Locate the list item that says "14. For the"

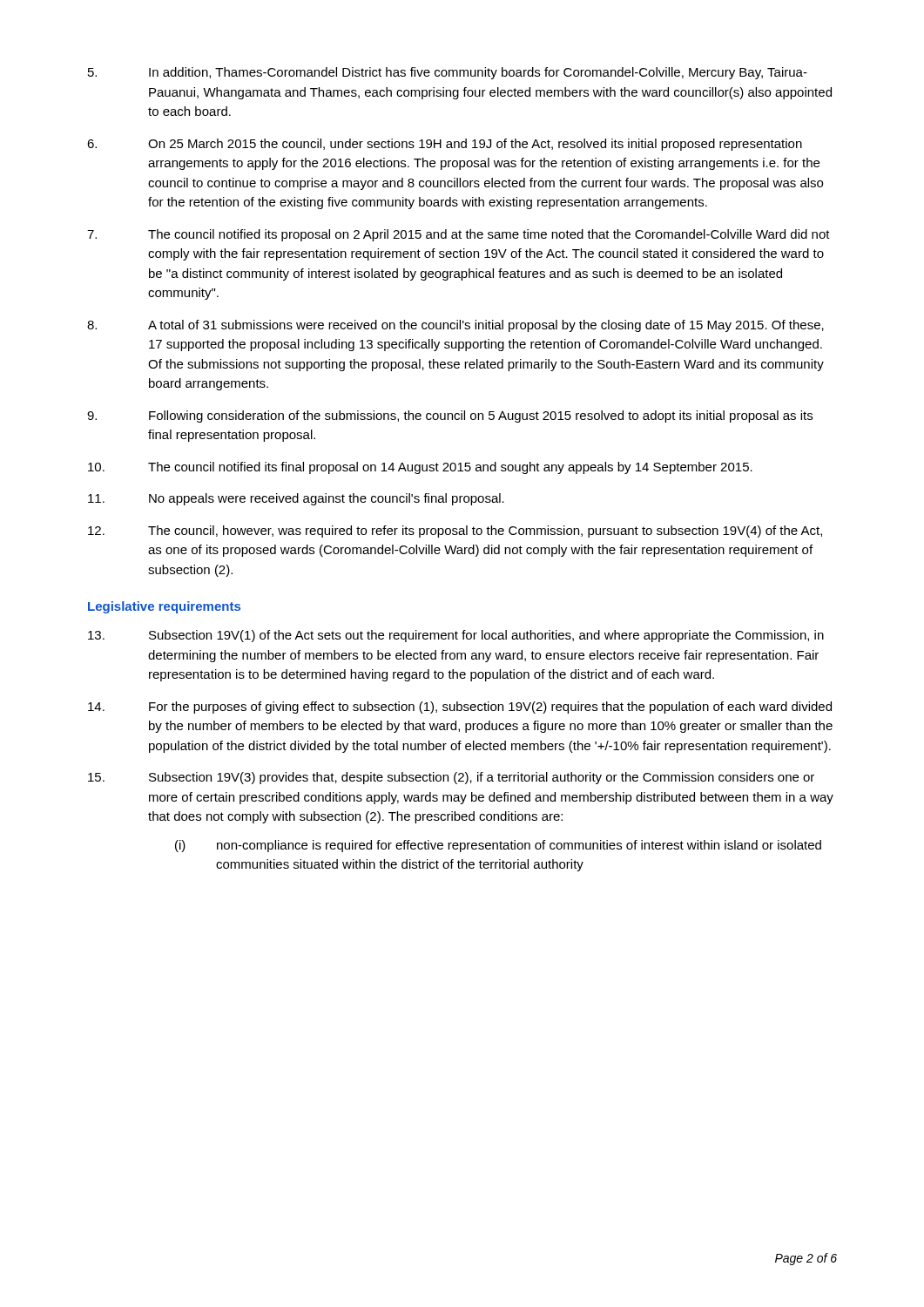pyautogui.click(x=462, y=726)
